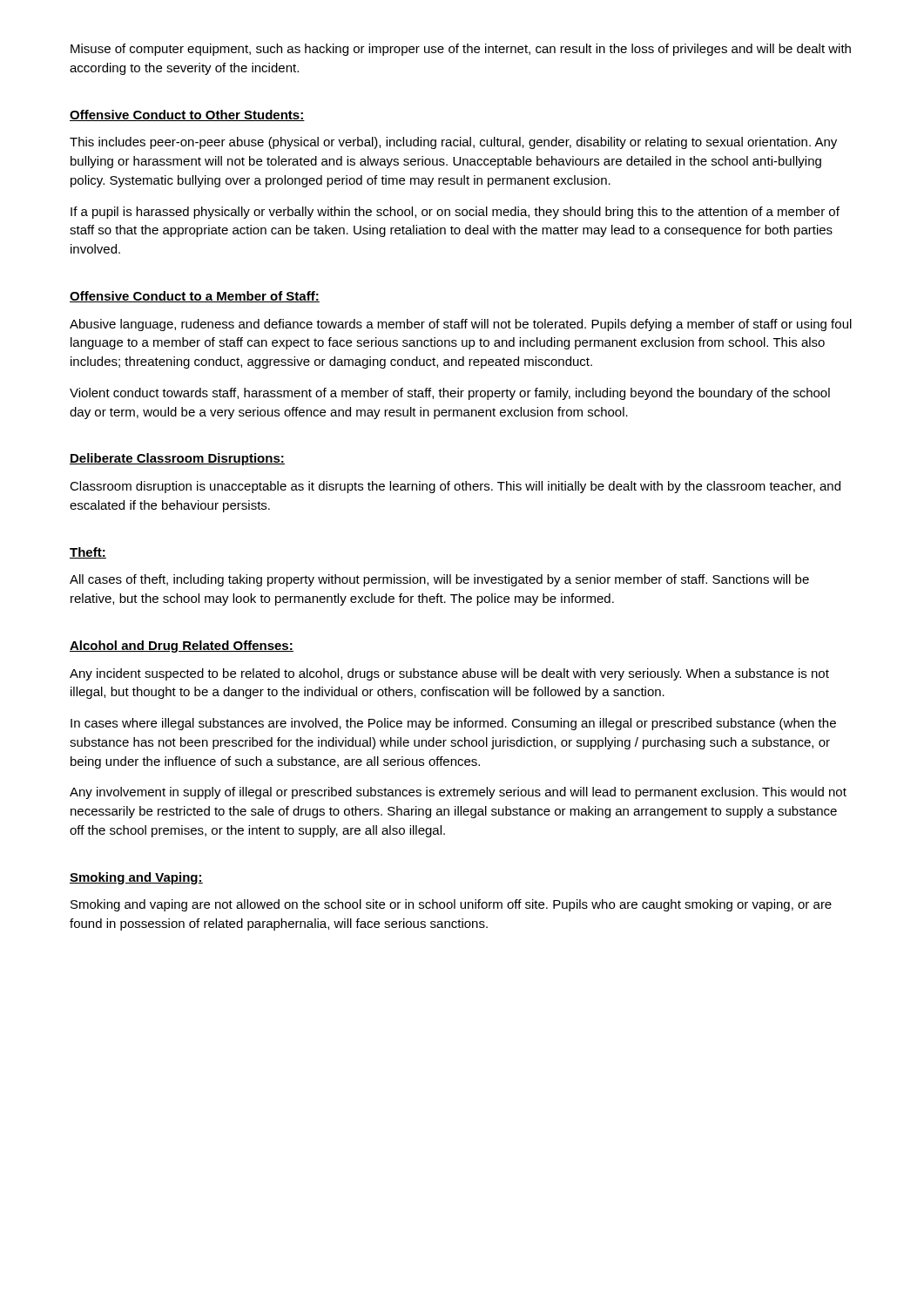This screenshot has width=924, height=1307.
Task: Point to the block starting "Violent conduct towards staff, harassment"
Action: [x=450, y=402]
